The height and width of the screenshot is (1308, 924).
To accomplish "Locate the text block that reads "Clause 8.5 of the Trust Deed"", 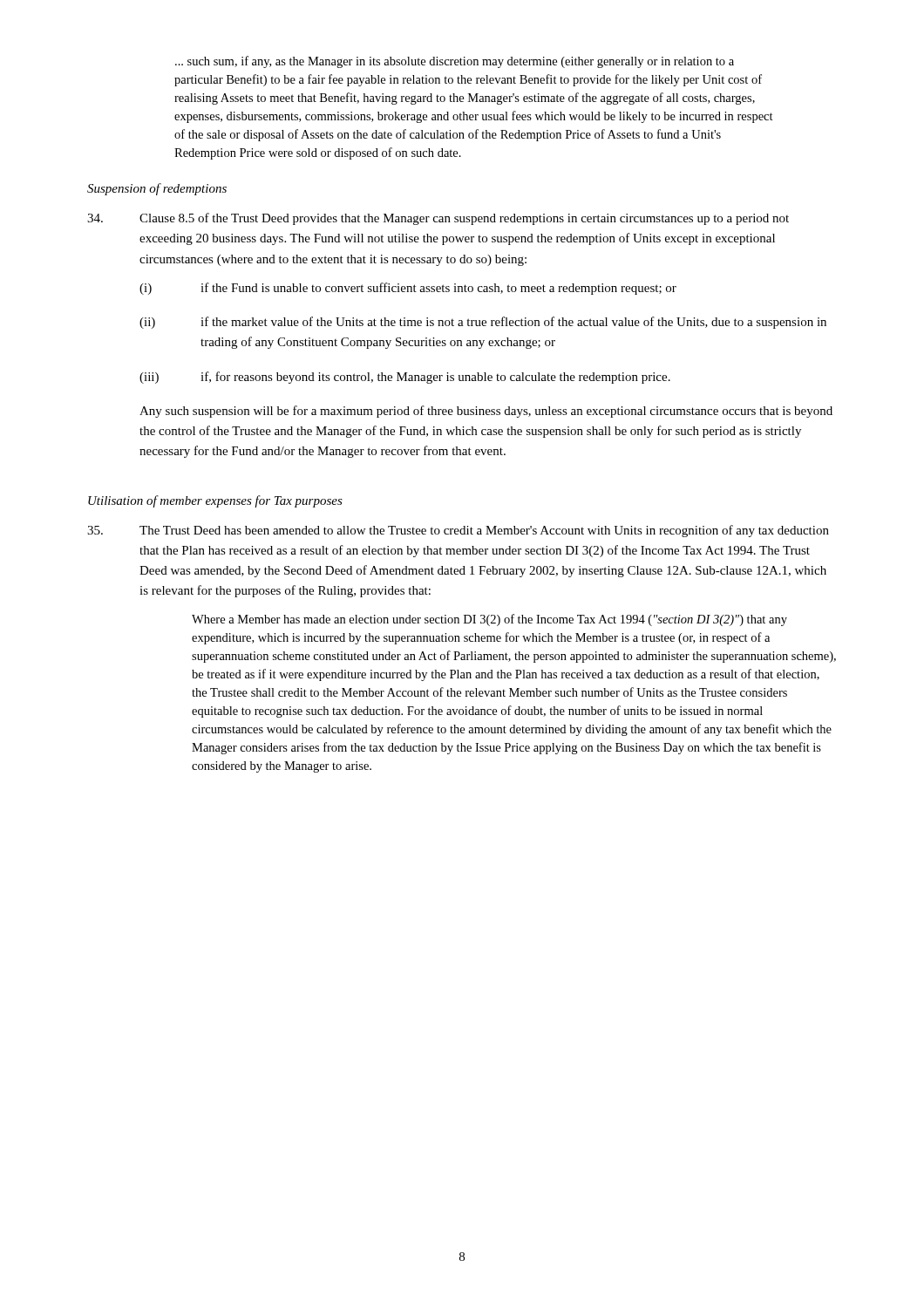I will (462, 341).
